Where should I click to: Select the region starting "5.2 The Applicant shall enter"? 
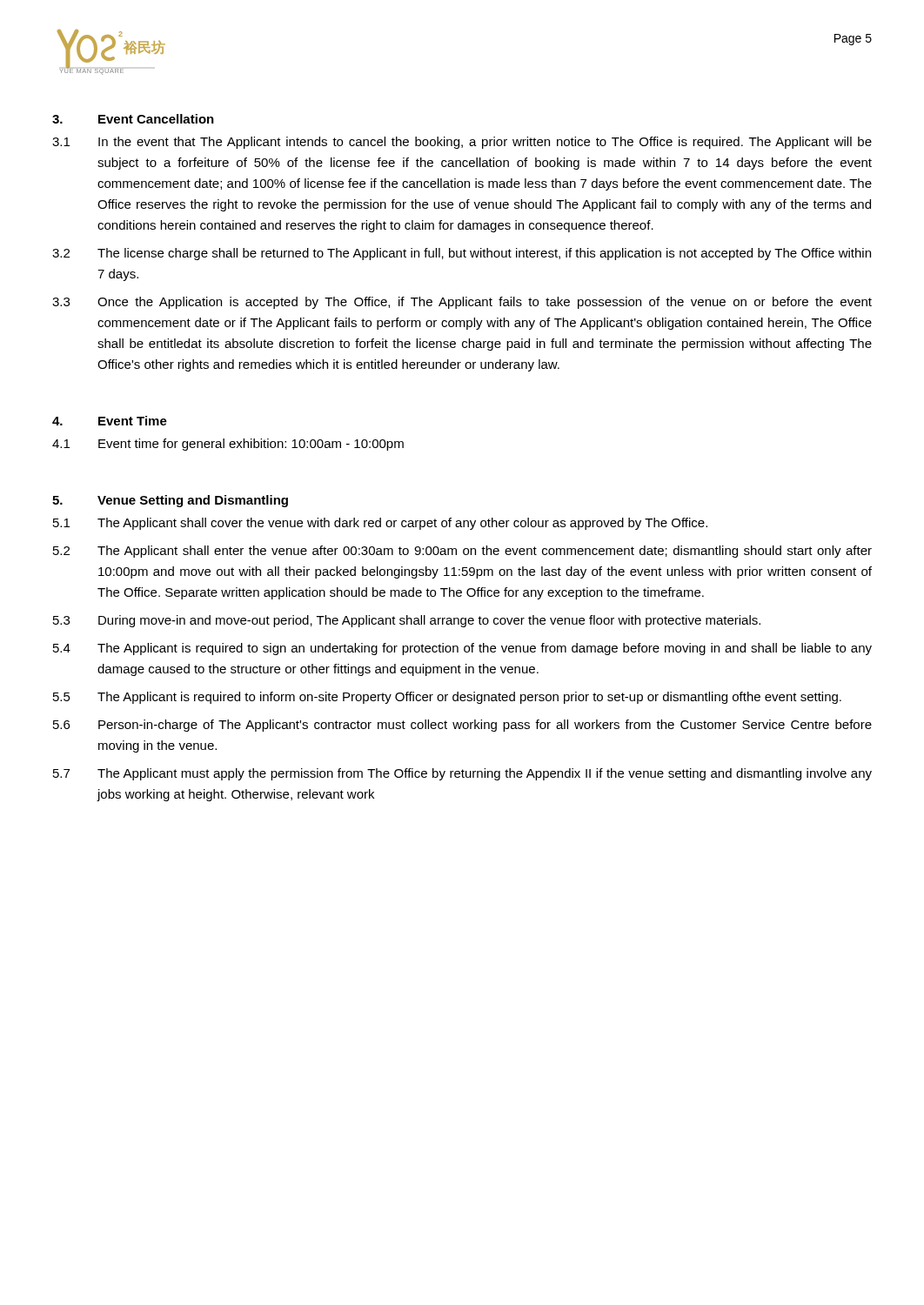click(x=462, y=572)
